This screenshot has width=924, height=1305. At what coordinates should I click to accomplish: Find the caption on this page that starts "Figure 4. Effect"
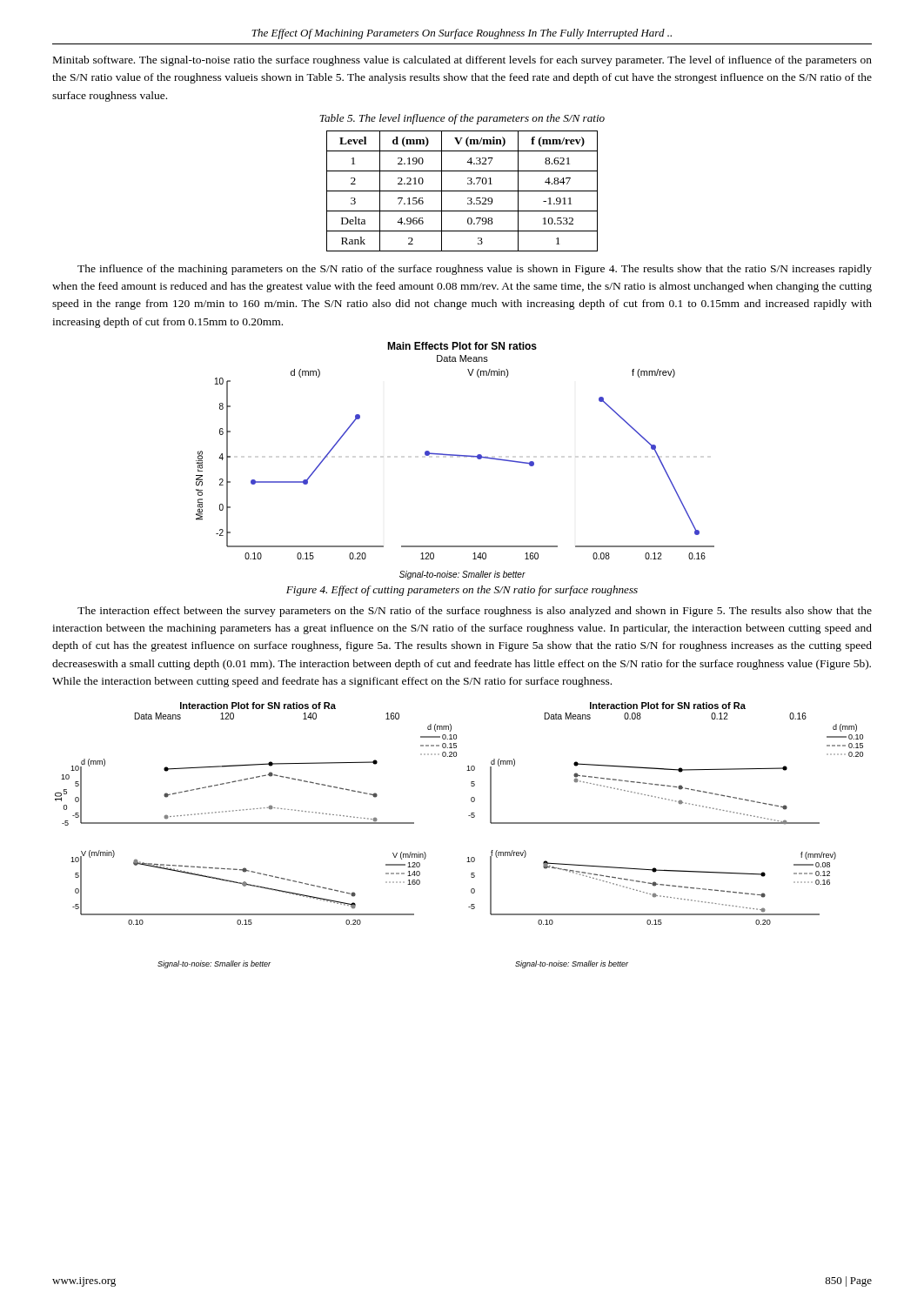point(462,589)
